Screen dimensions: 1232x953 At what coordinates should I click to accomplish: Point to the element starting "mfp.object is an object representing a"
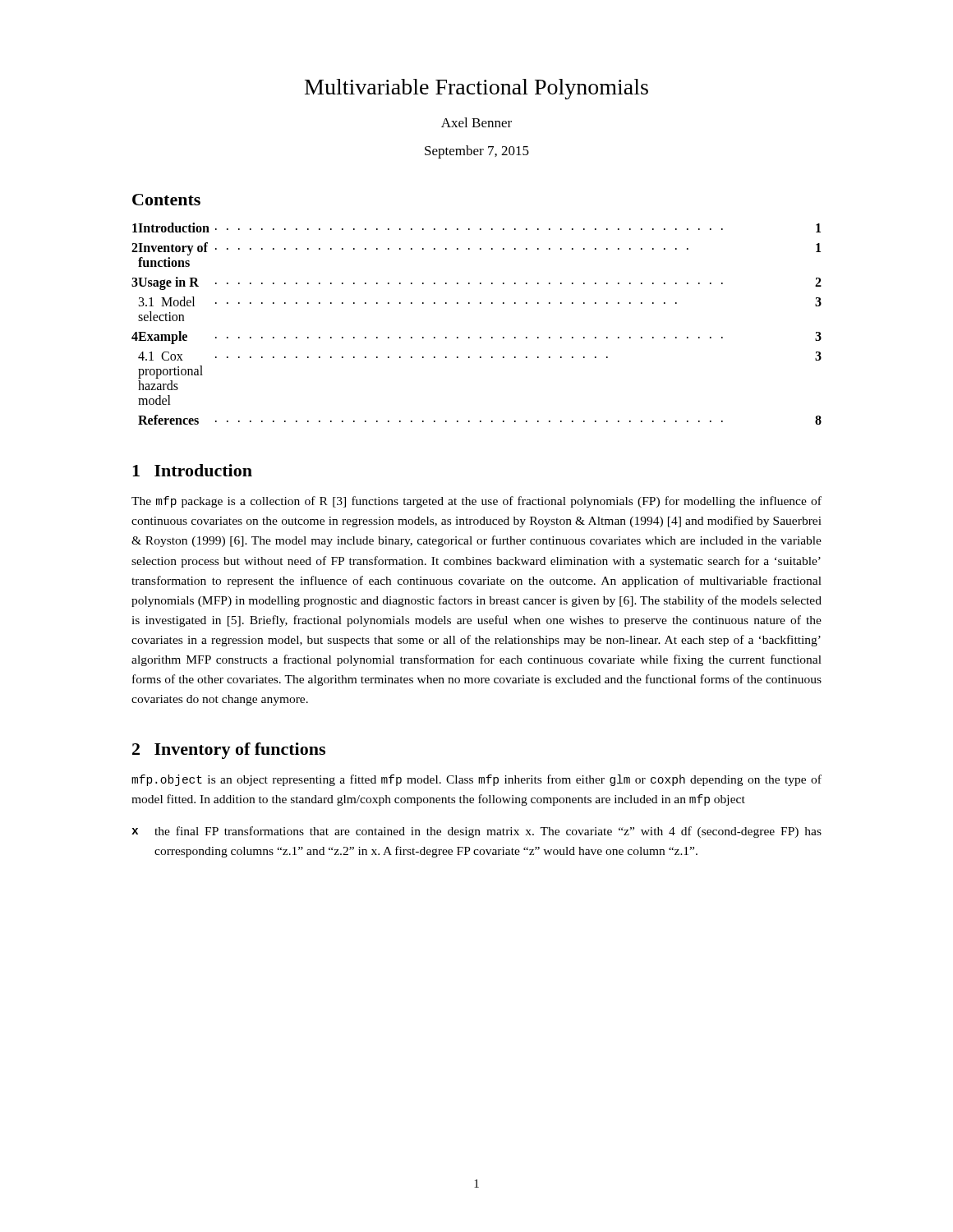[476, 789]
